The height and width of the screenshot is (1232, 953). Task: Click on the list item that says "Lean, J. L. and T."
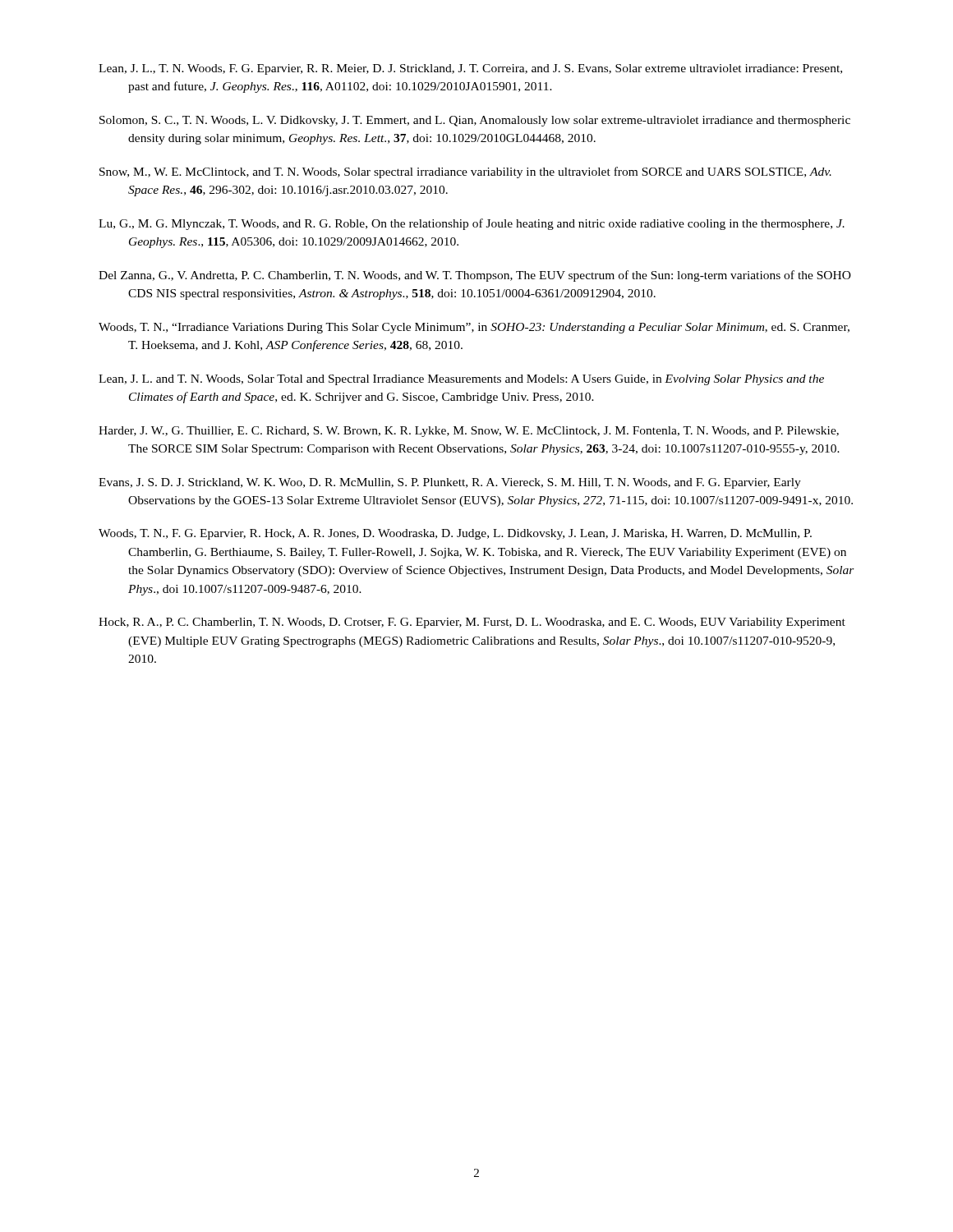461,387
